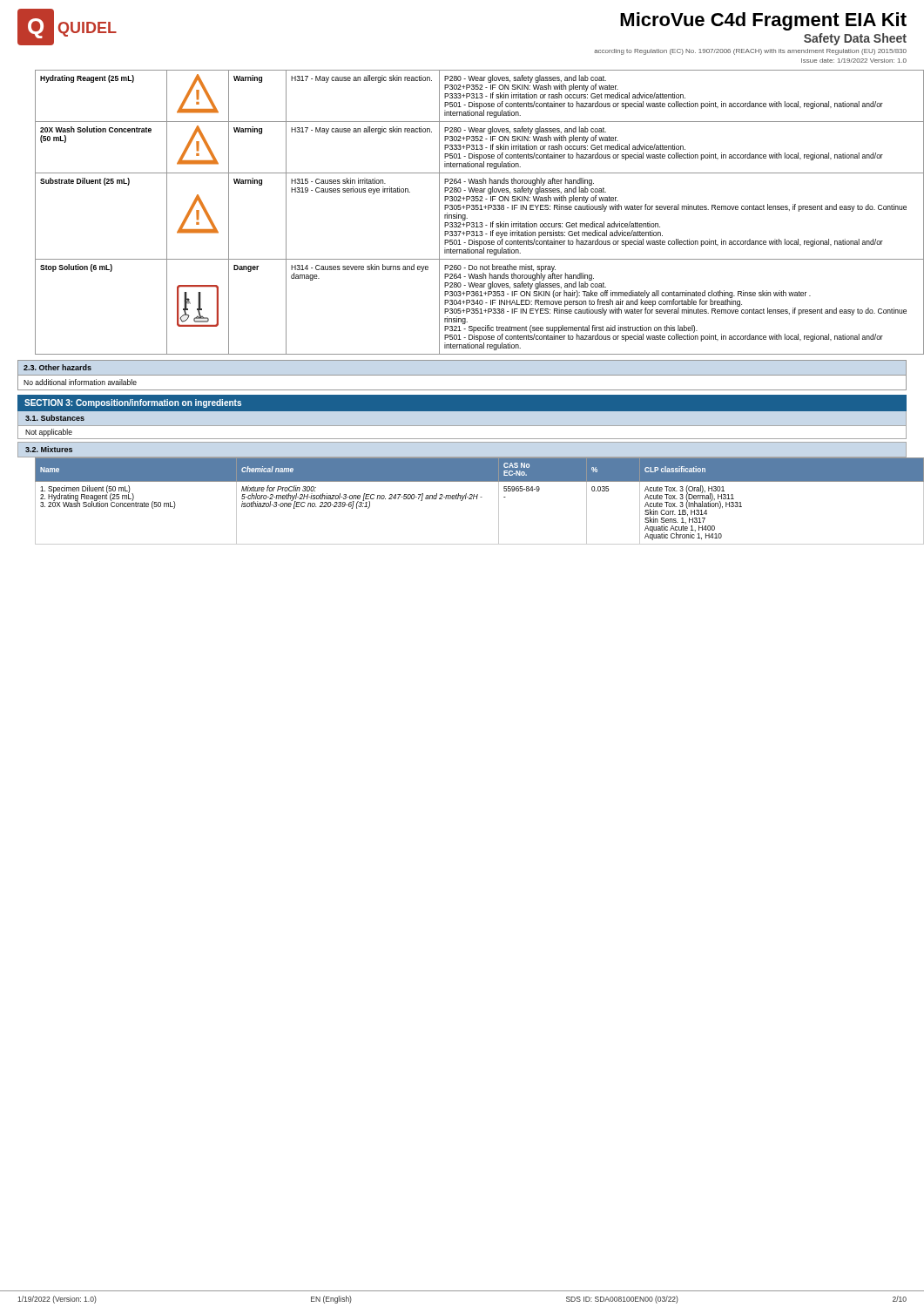Locate the table with the text "Acute Tox. 3"
The height and width of the screenshot is (1307, 924).
[x=462, y=501]
